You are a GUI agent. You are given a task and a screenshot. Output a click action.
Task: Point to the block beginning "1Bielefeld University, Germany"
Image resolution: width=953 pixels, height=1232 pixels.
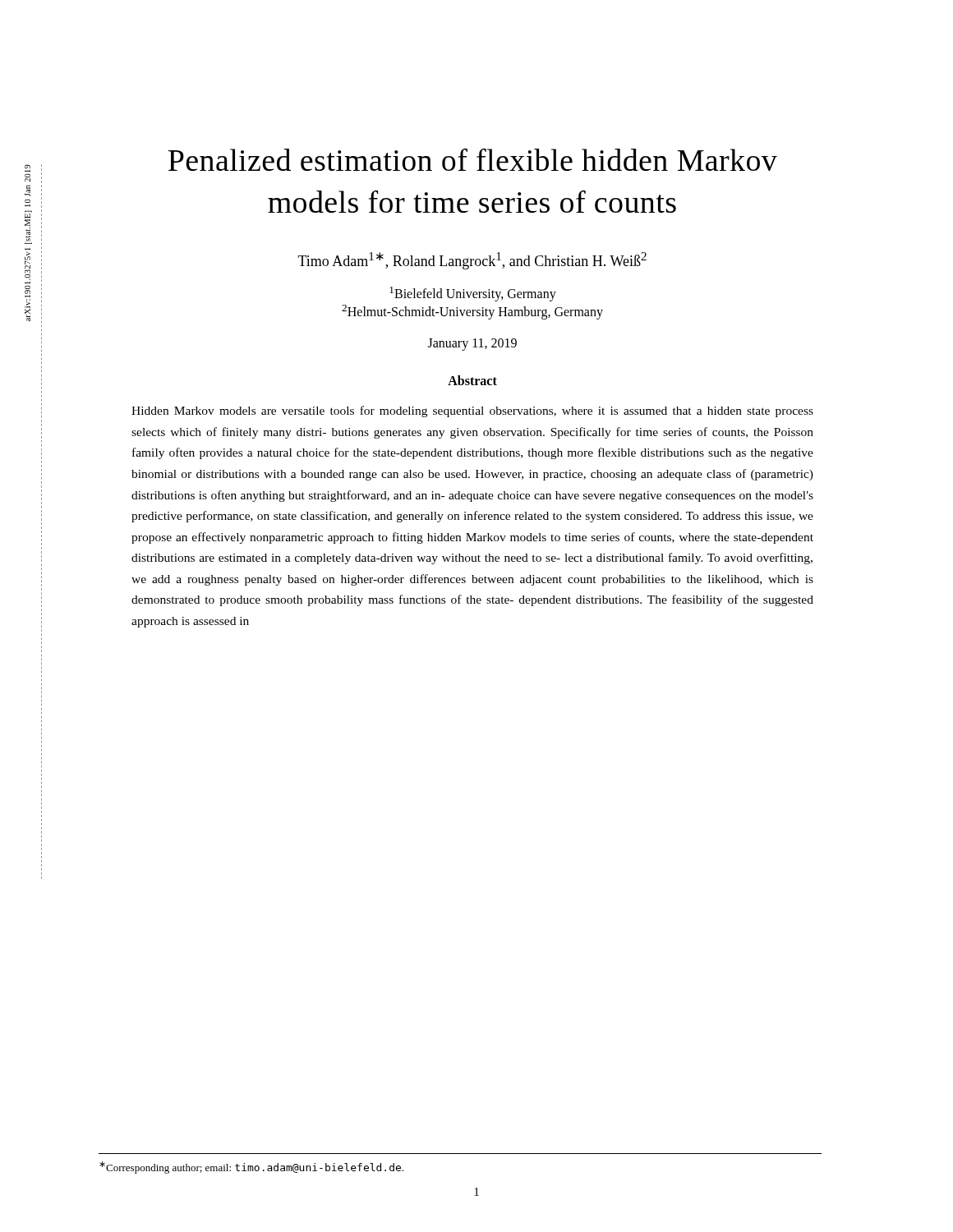472,301
